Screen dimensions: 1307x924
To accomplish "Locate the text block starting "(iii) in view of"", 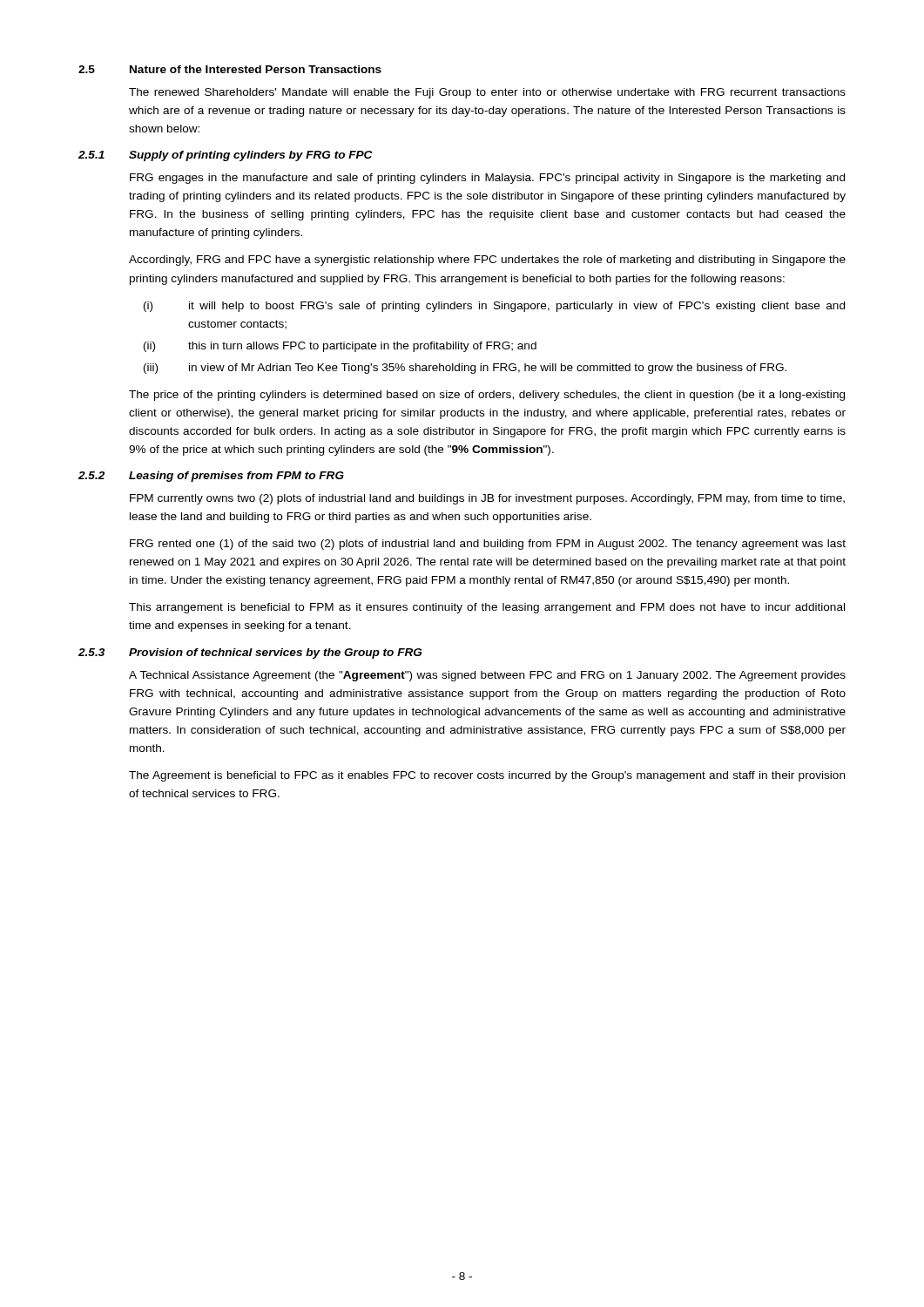I will [487, 367].
